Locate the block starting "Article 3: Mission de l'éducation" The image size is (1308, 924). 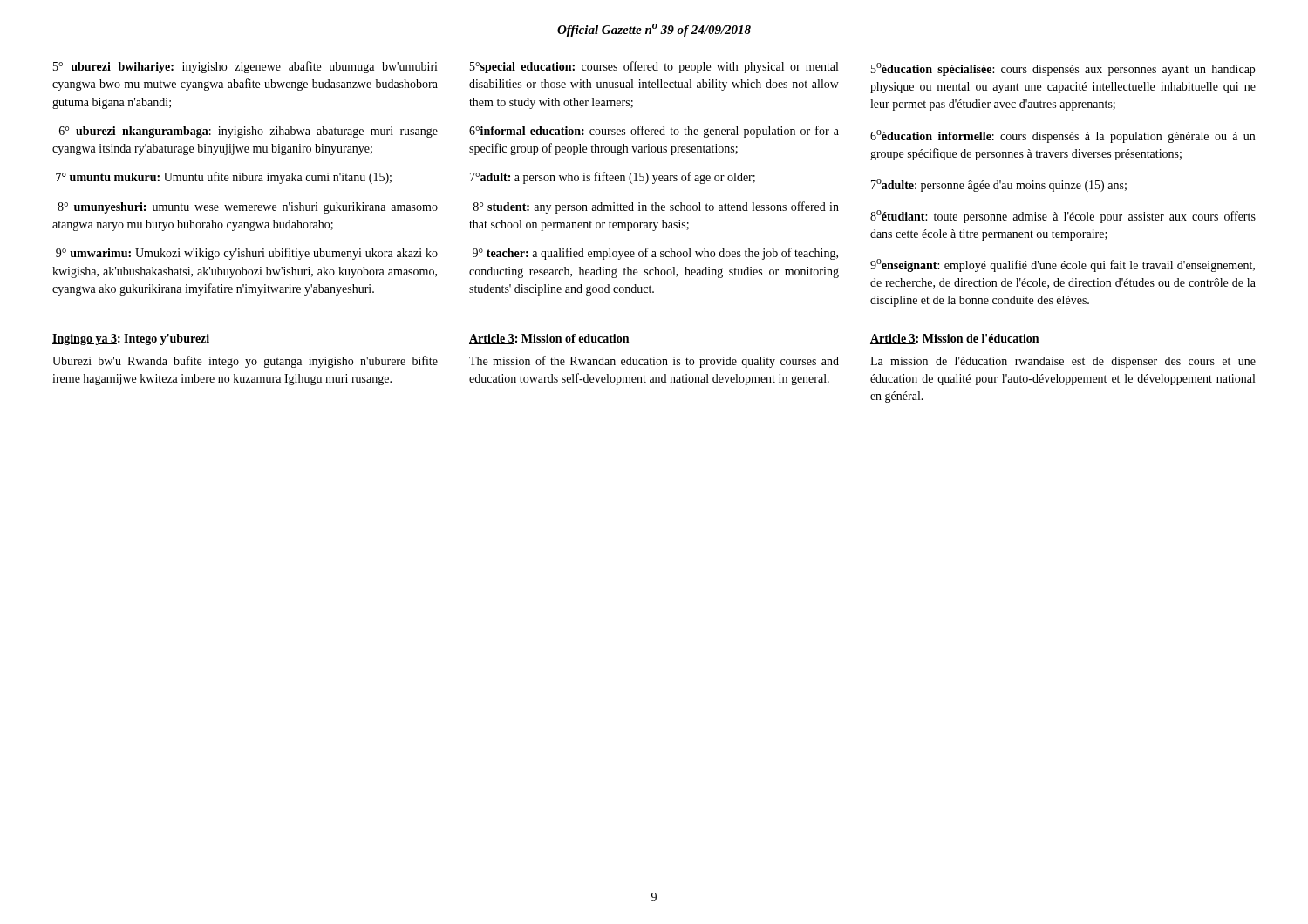tap(955, 338)
